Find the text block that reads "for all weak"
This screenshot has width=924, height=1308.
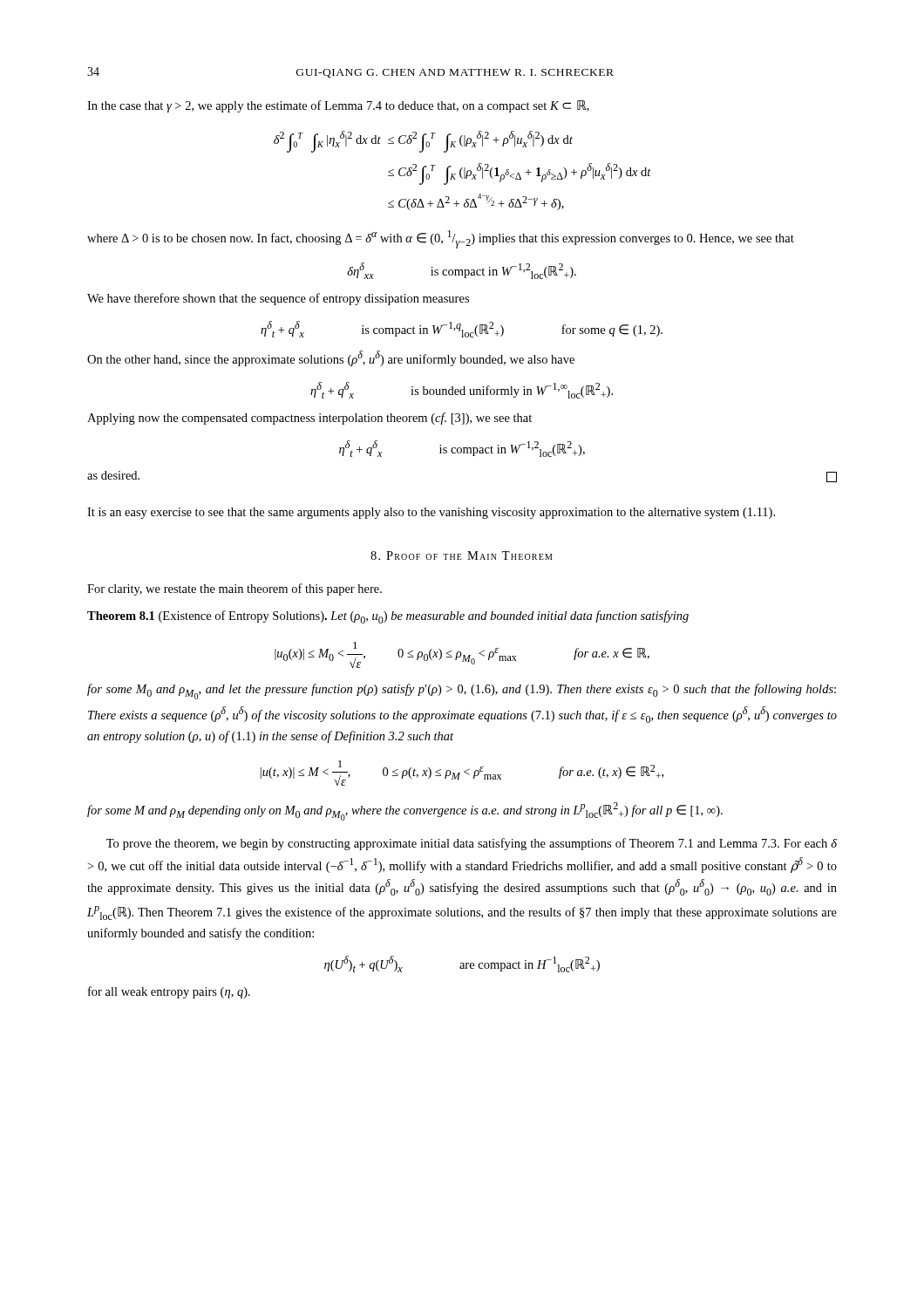coord(169,992)
